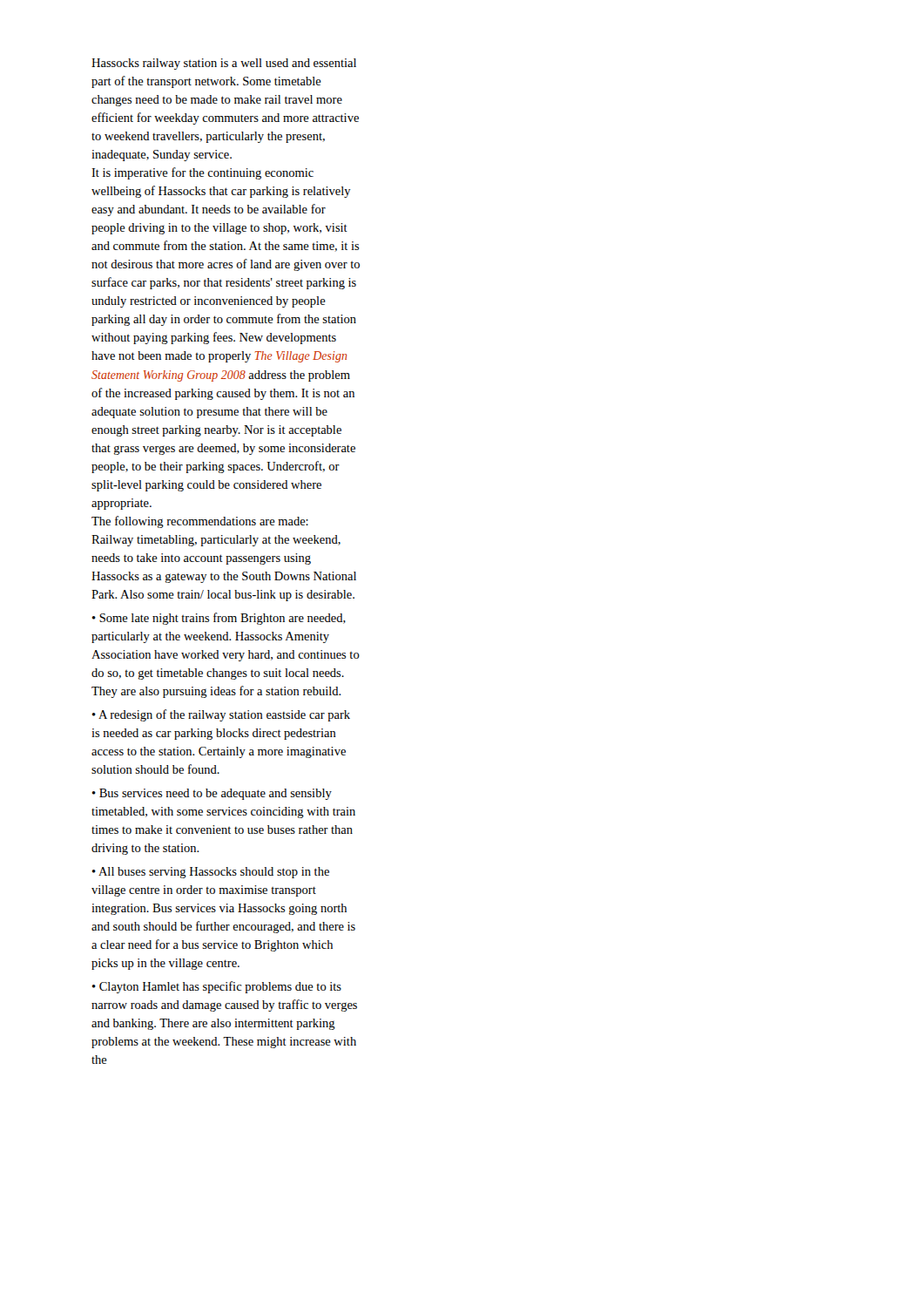Viewport: 924px width, 1307px height.
Task: Click on the text block with the text "Hassocks railway station is a well used and"
Action: tap(226, 329)
